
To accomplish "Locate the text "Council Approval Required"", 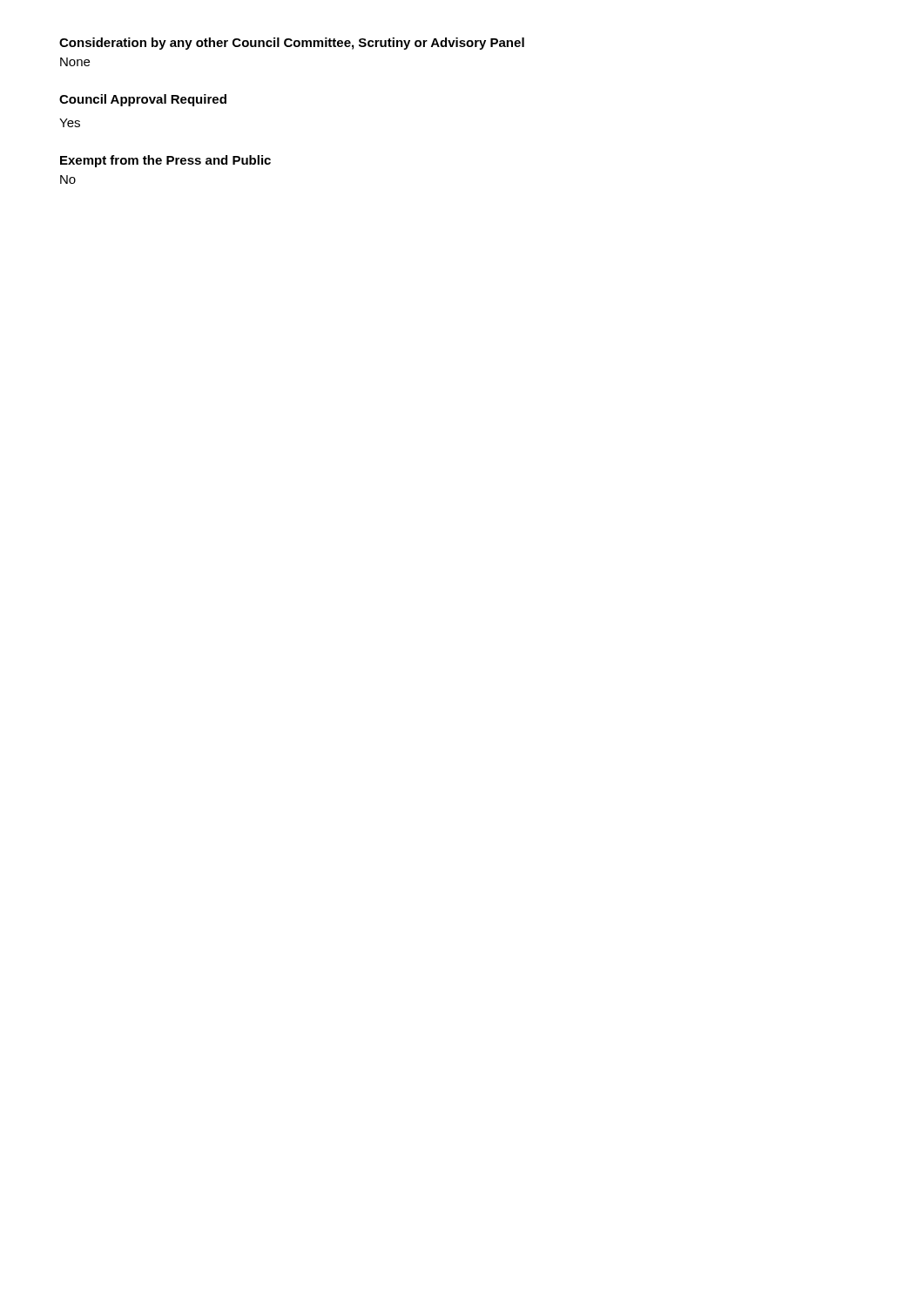I will click(x=143, y=99).
